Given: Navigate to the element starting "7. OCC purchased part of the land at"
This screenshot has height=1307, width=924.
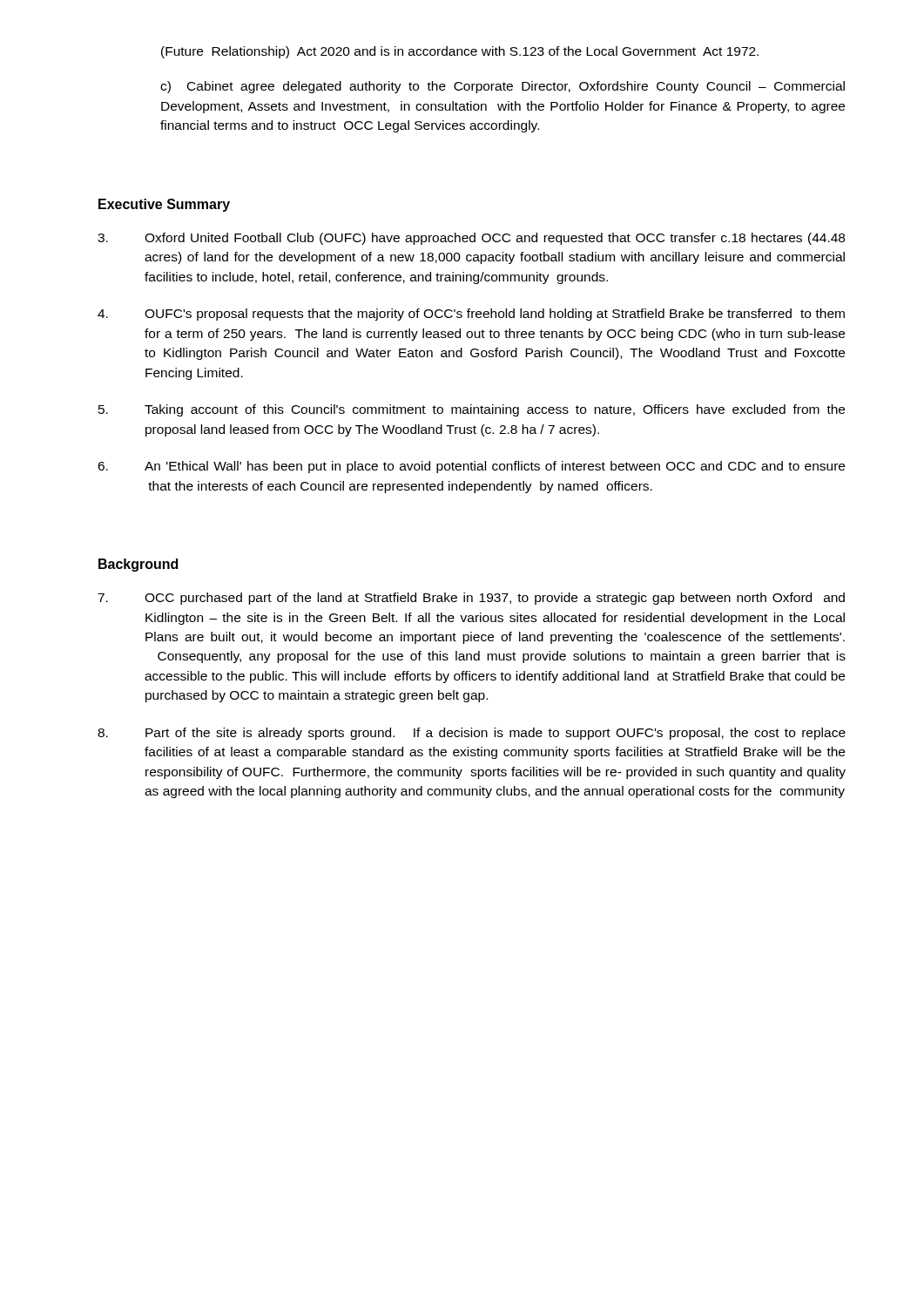Looking at the screenshot, I should [472, 647].
